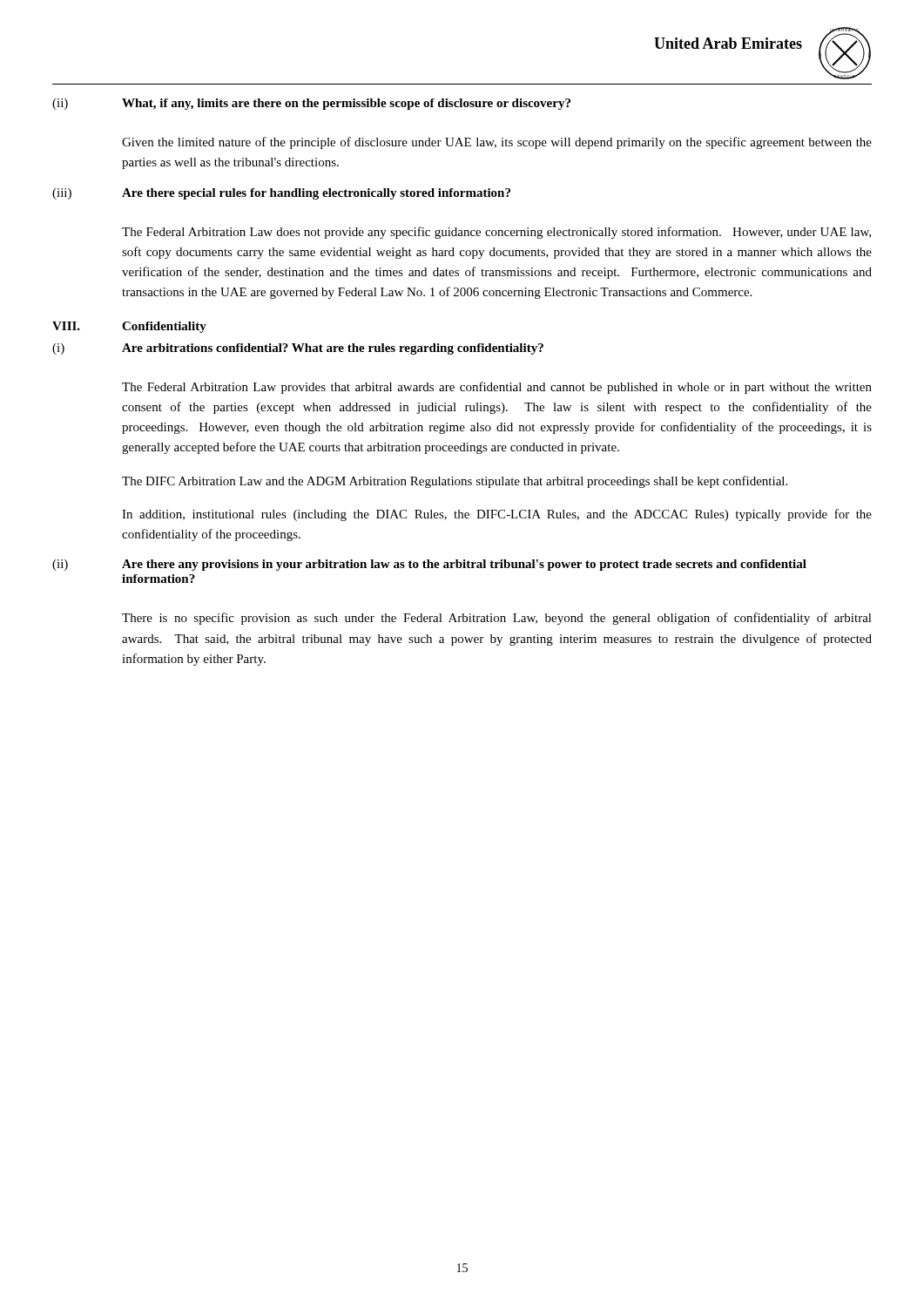Click on the list item with the text "(ii) What, if any, limits are"
The height and width of the screenshot is (1307, 924).
[x=462, y=108]
